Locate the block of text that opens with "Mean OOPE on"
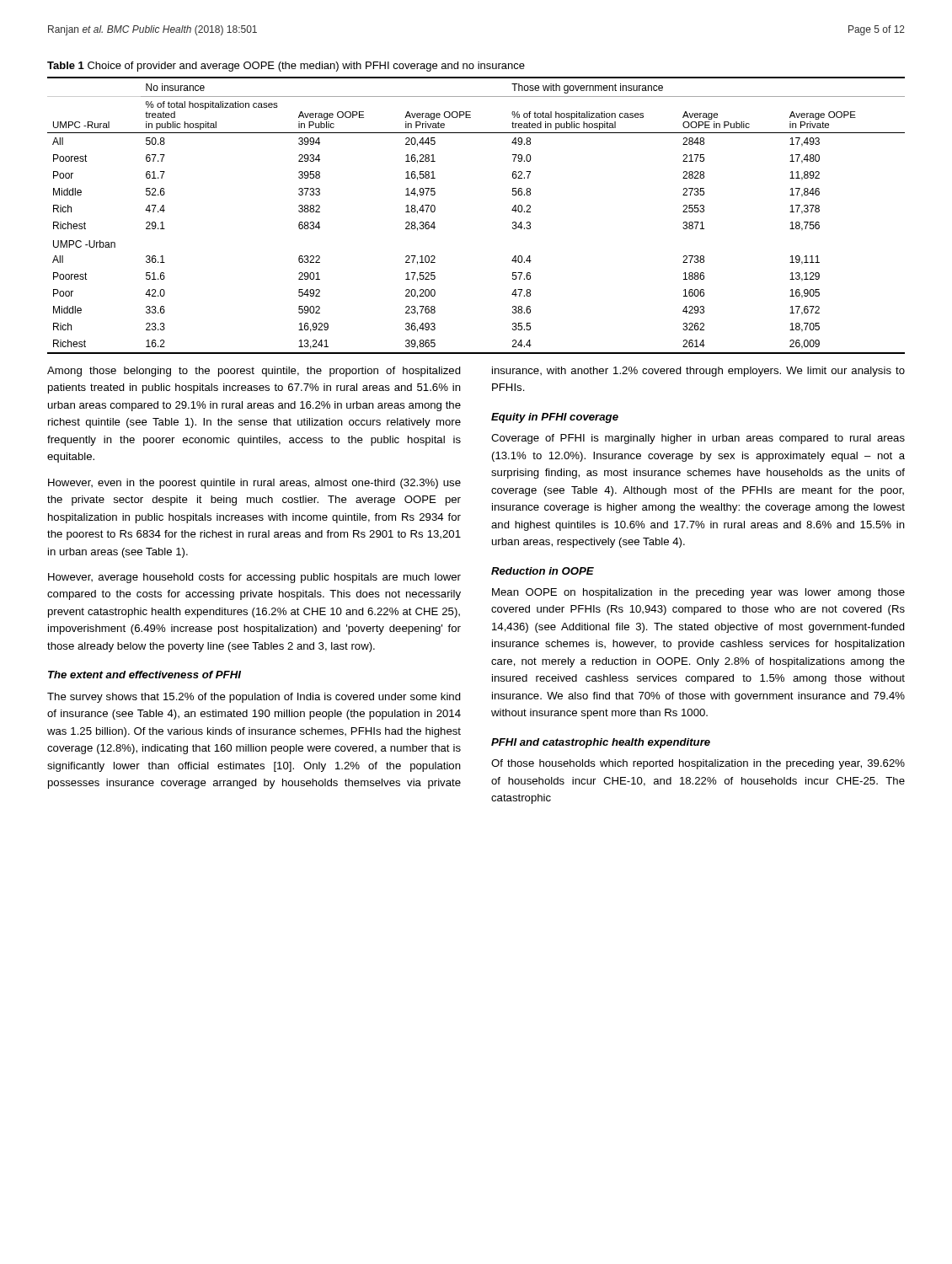Screen dimensions: 1264x952 pyautogui.click(x=698, y=653)
